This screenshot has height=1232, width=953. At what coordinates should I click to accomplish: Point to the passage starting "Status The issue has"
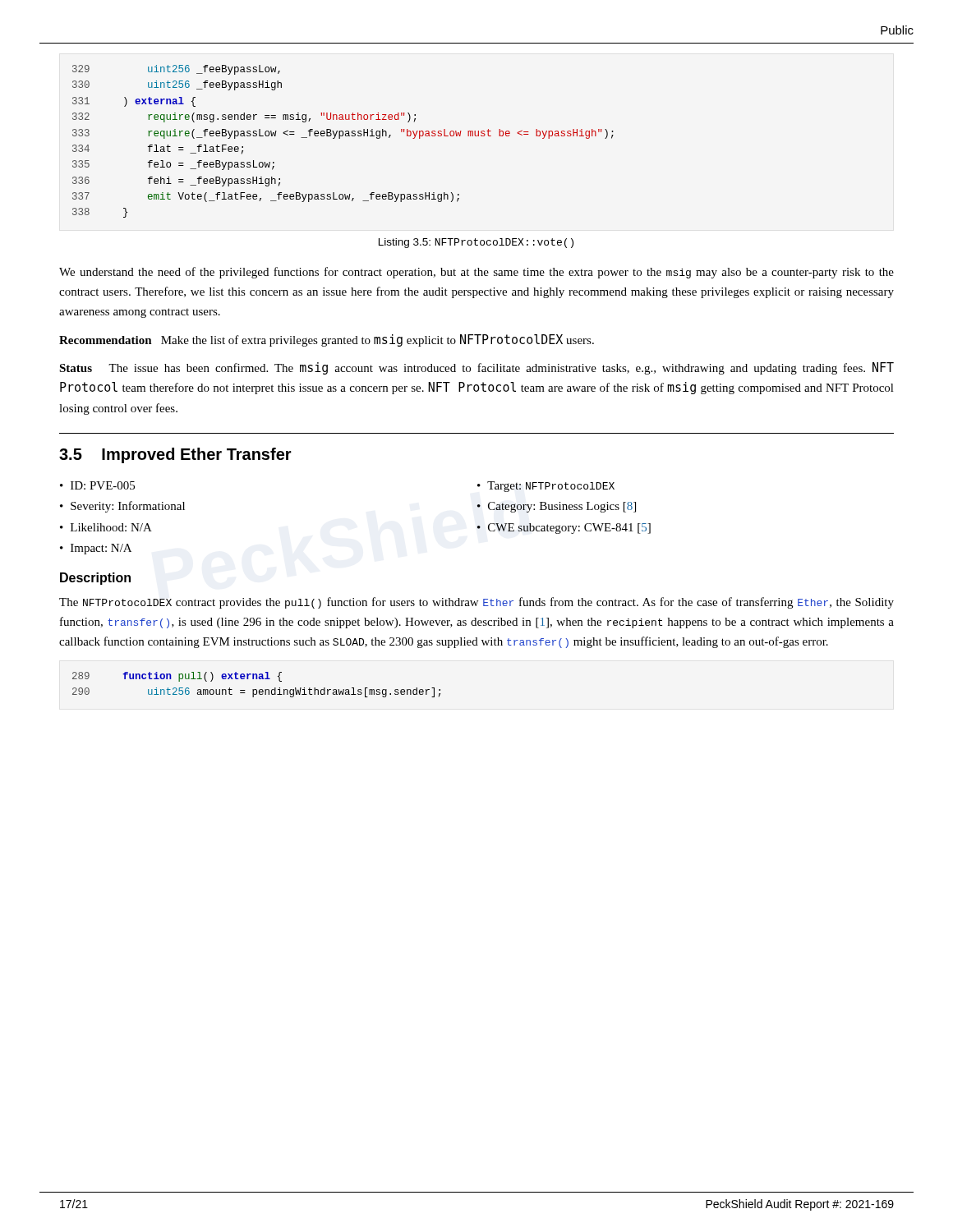click(476, 387)
